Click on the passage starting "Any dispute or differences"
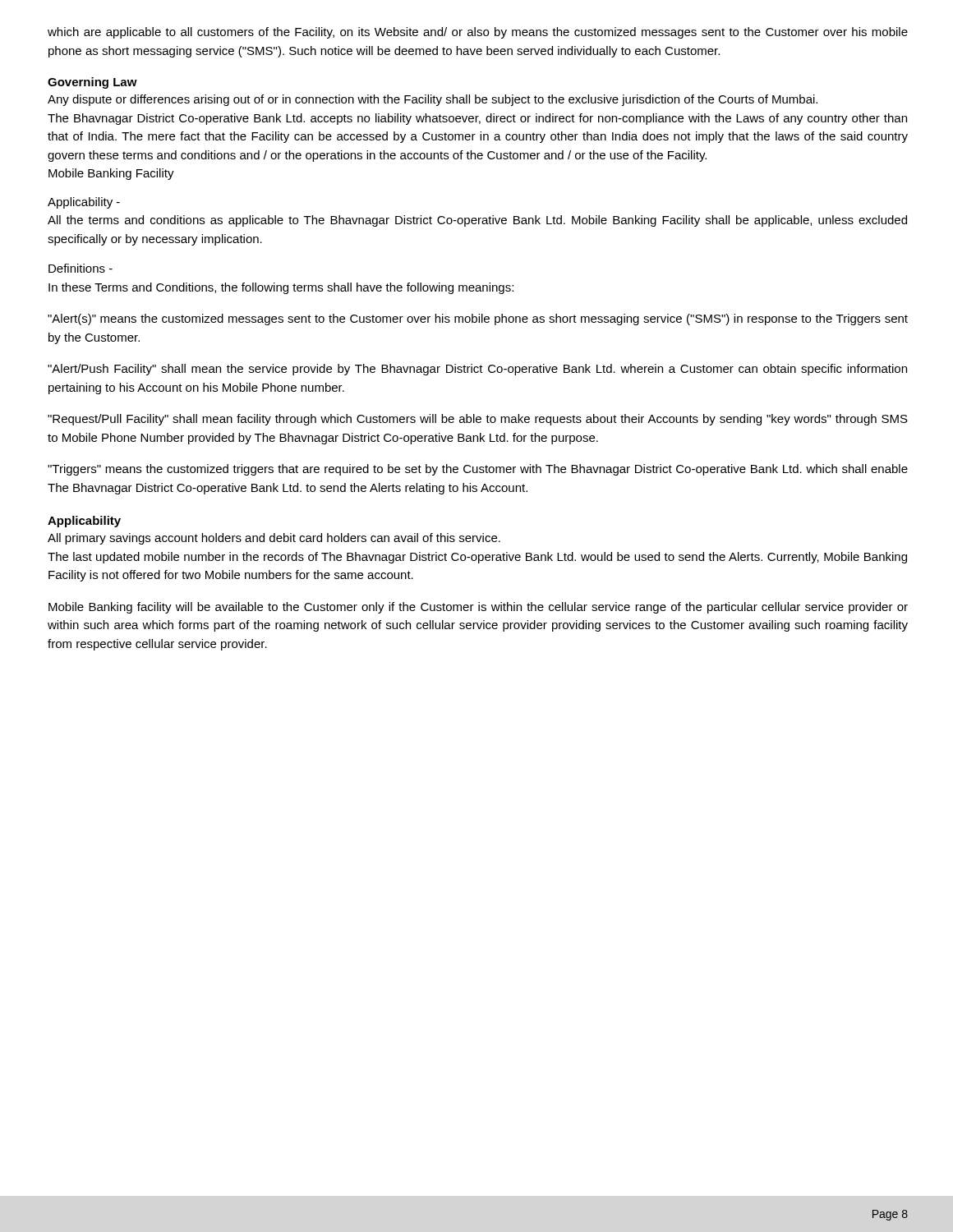 point(478,136)
